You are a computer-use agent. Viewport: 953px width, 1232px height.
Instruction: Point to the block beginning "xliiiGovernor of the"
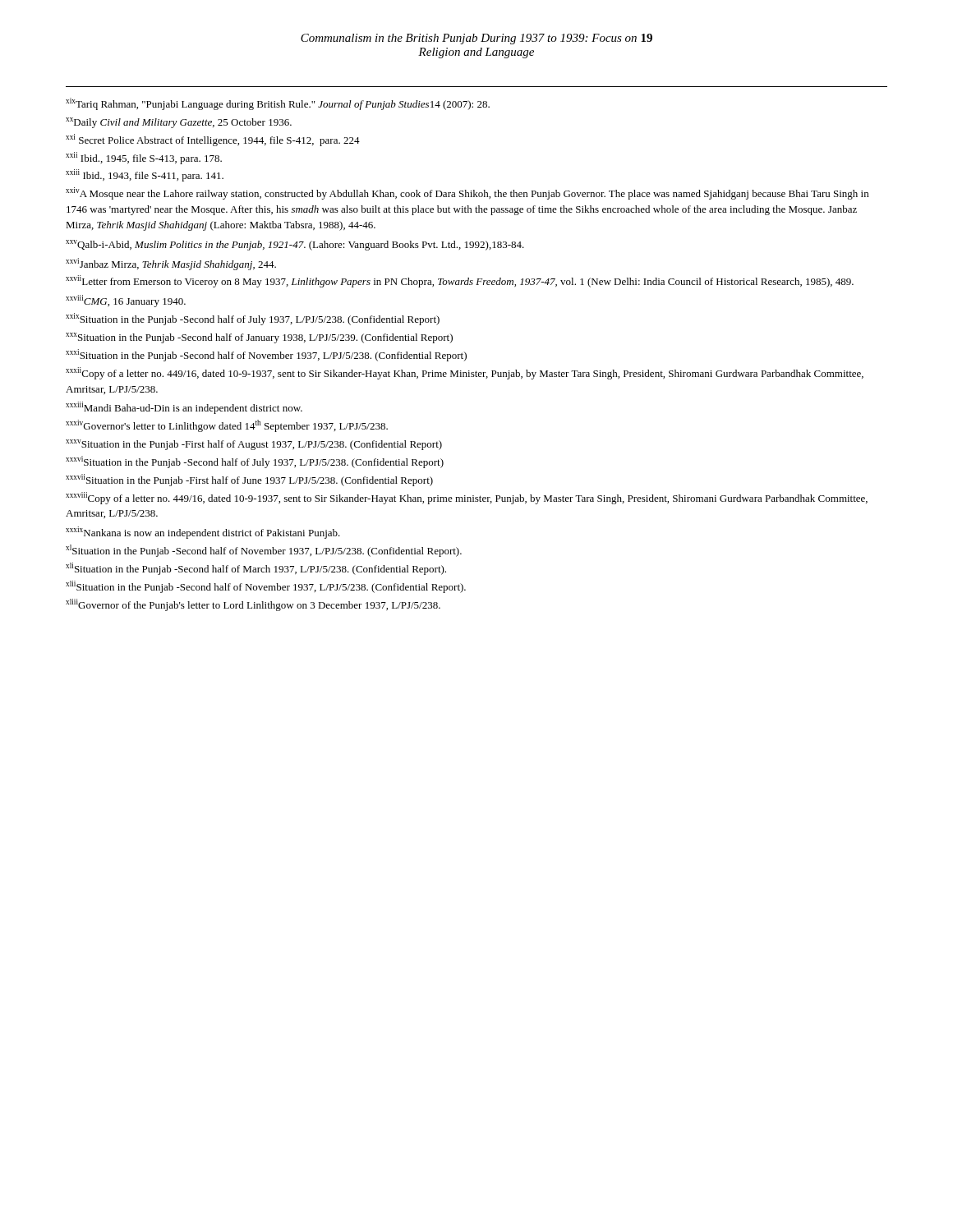pos(253,604)
